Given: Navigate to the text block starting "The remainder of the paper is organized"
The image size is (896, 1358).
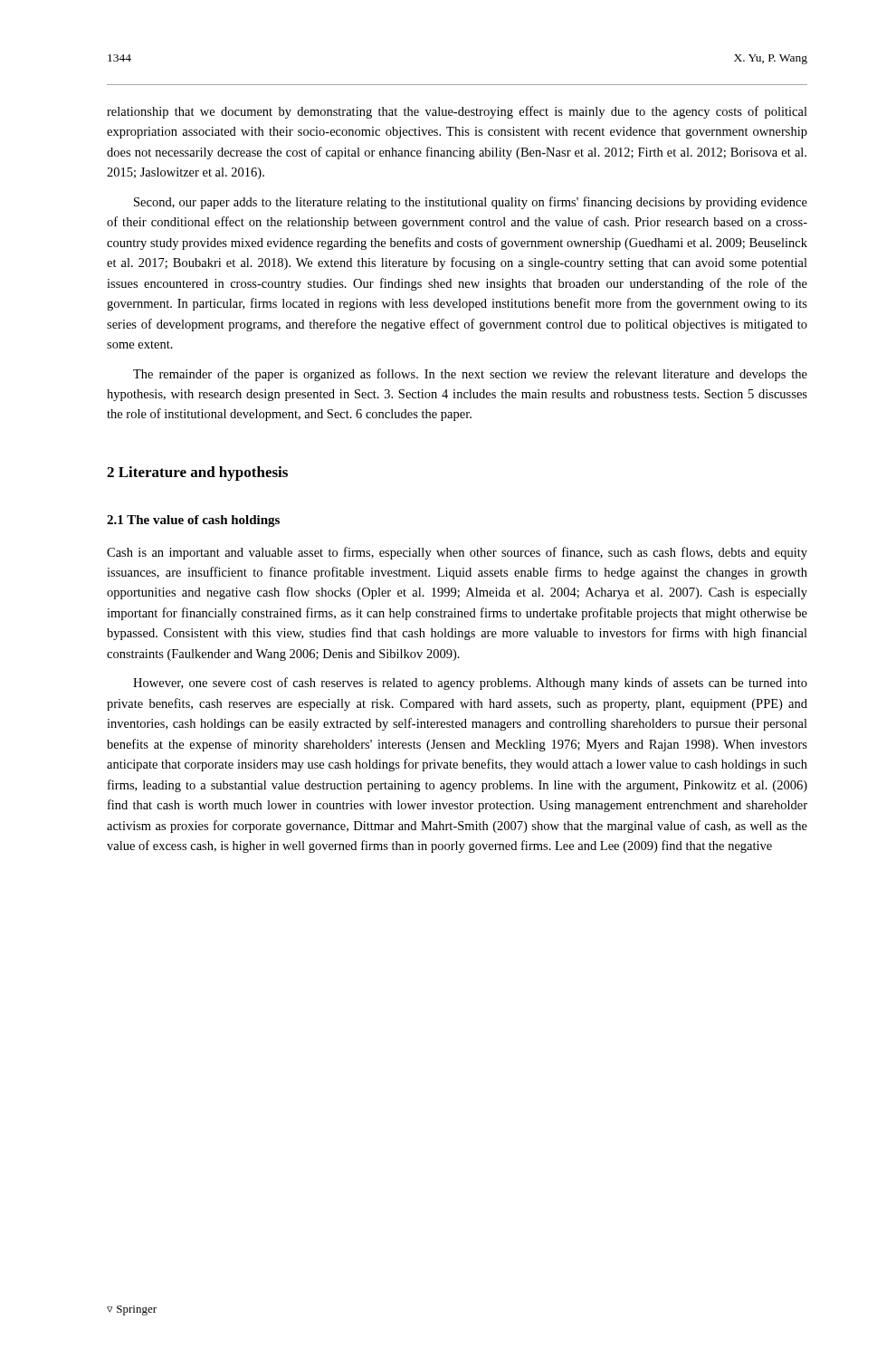Looking at the screenshot, I should coord(457,394).
